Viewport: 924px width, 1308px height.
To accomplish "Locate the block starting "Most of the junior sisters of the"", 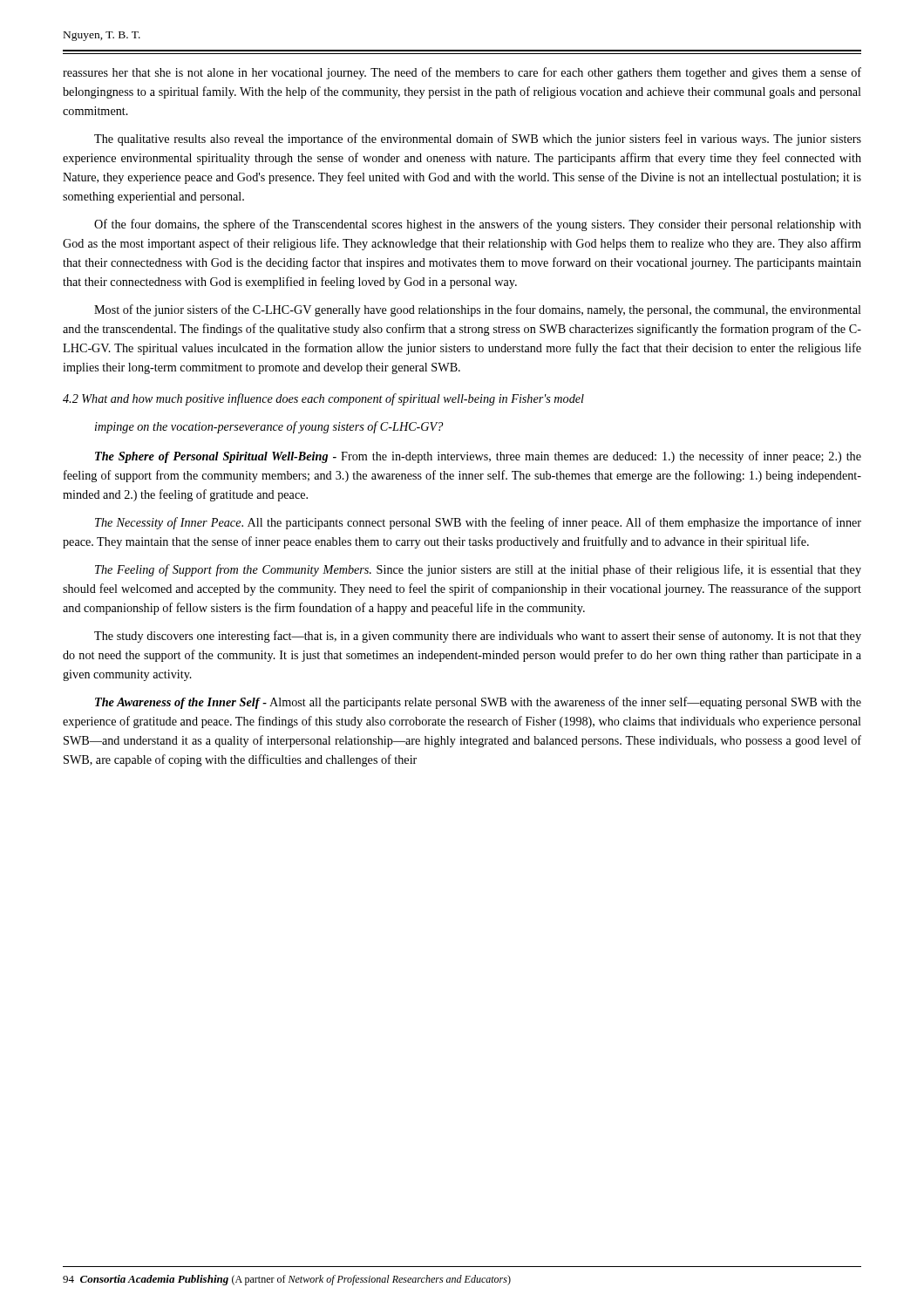I will point(462,338).
